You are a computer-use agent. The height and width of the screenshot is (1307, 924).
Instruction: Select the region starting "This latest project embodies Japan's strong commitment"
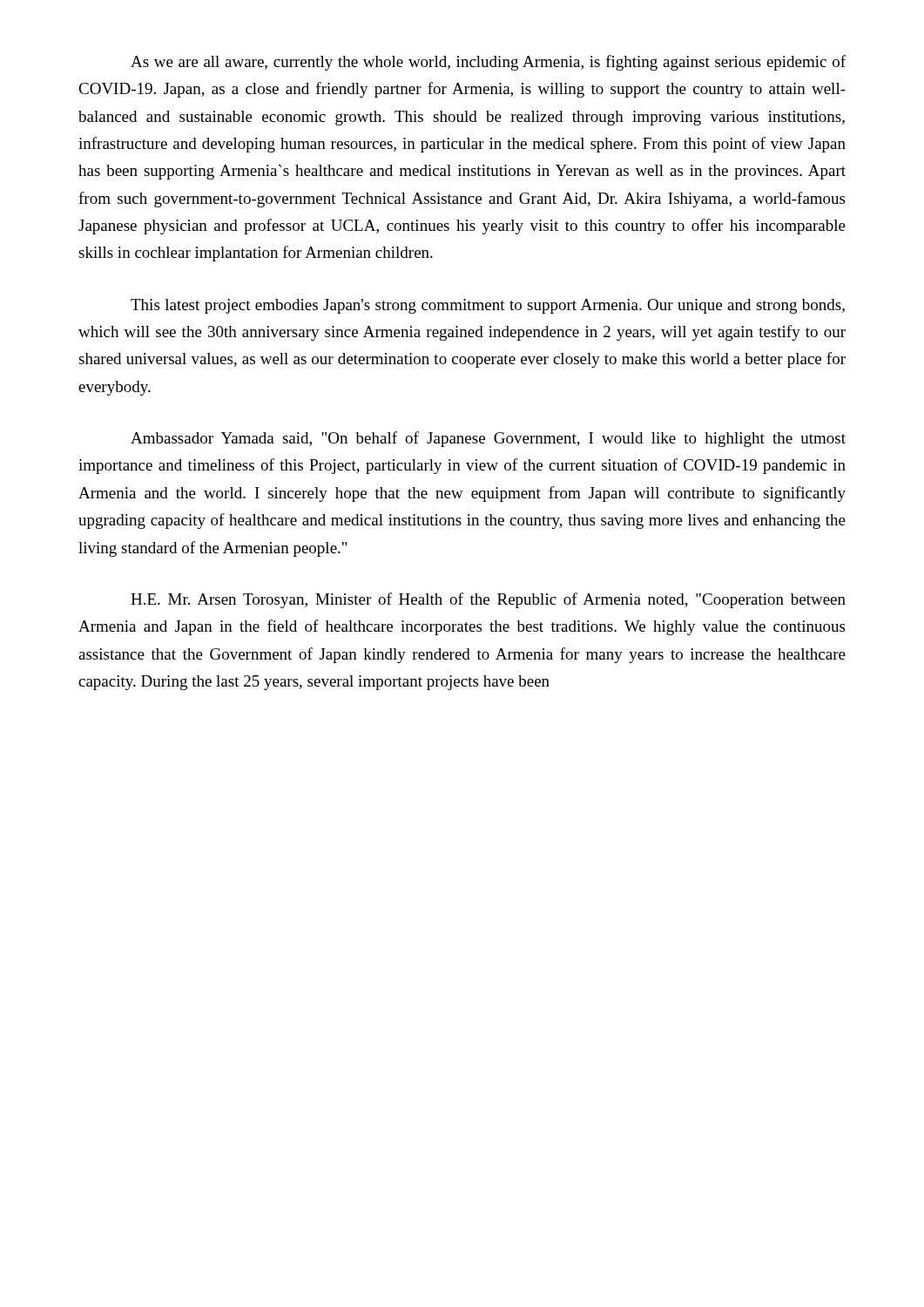click(x=462, y=345)
